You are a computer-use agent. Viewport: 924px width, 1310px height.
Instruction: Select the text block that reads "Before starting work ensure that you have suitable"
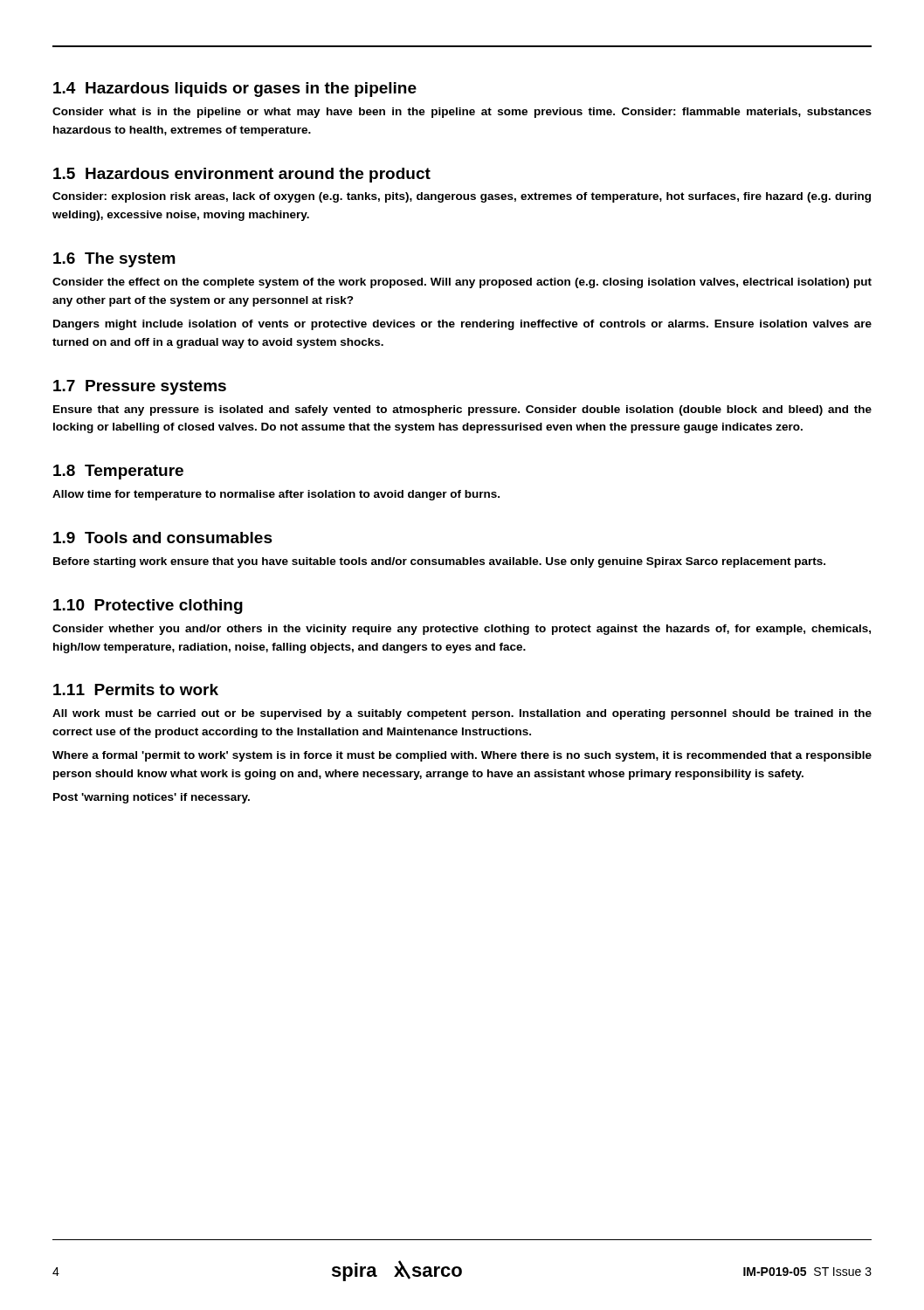[439, 561]
